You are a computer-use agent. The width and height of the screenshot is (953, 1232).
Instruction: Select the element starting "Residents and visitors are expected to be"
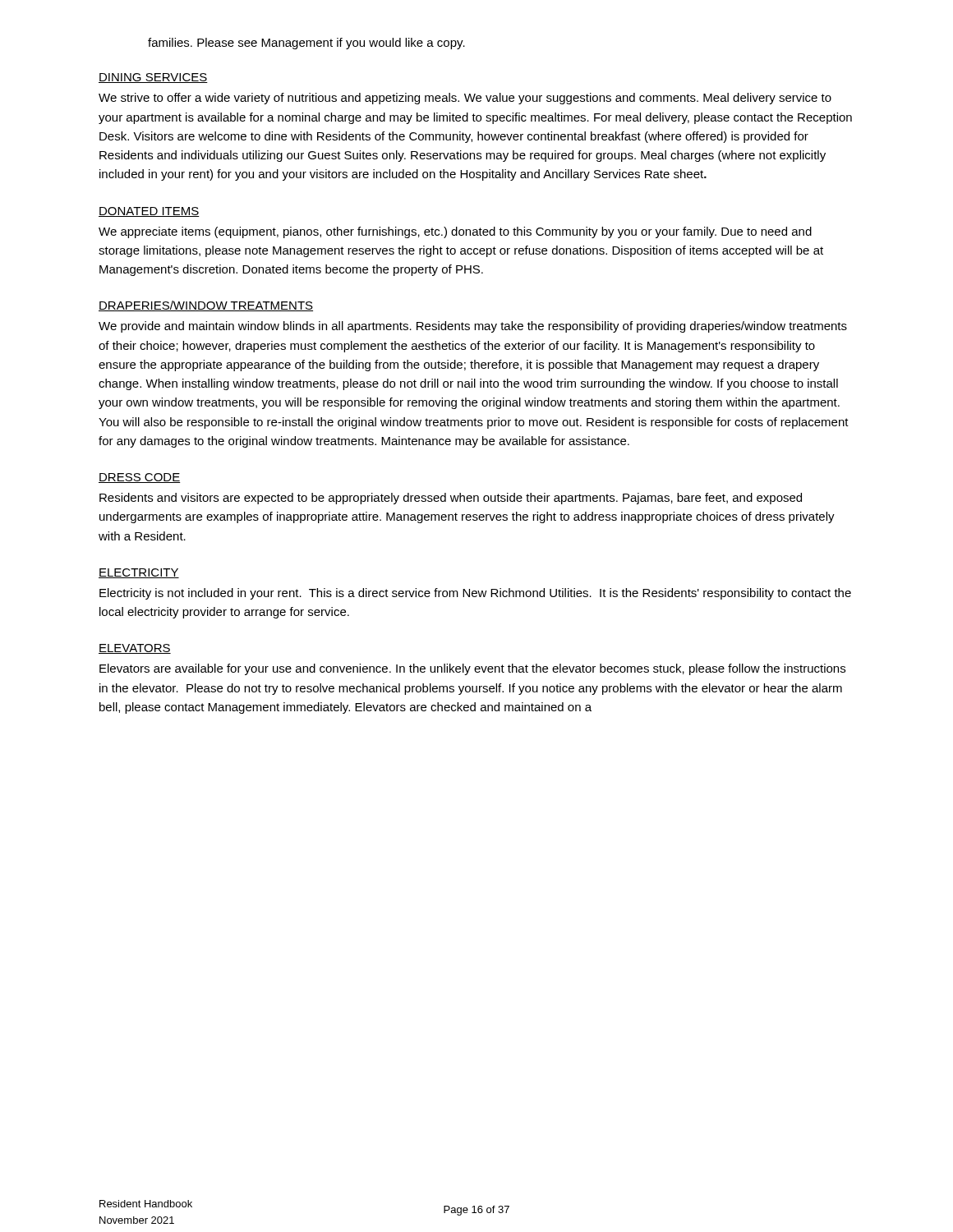tap(466, 516)
